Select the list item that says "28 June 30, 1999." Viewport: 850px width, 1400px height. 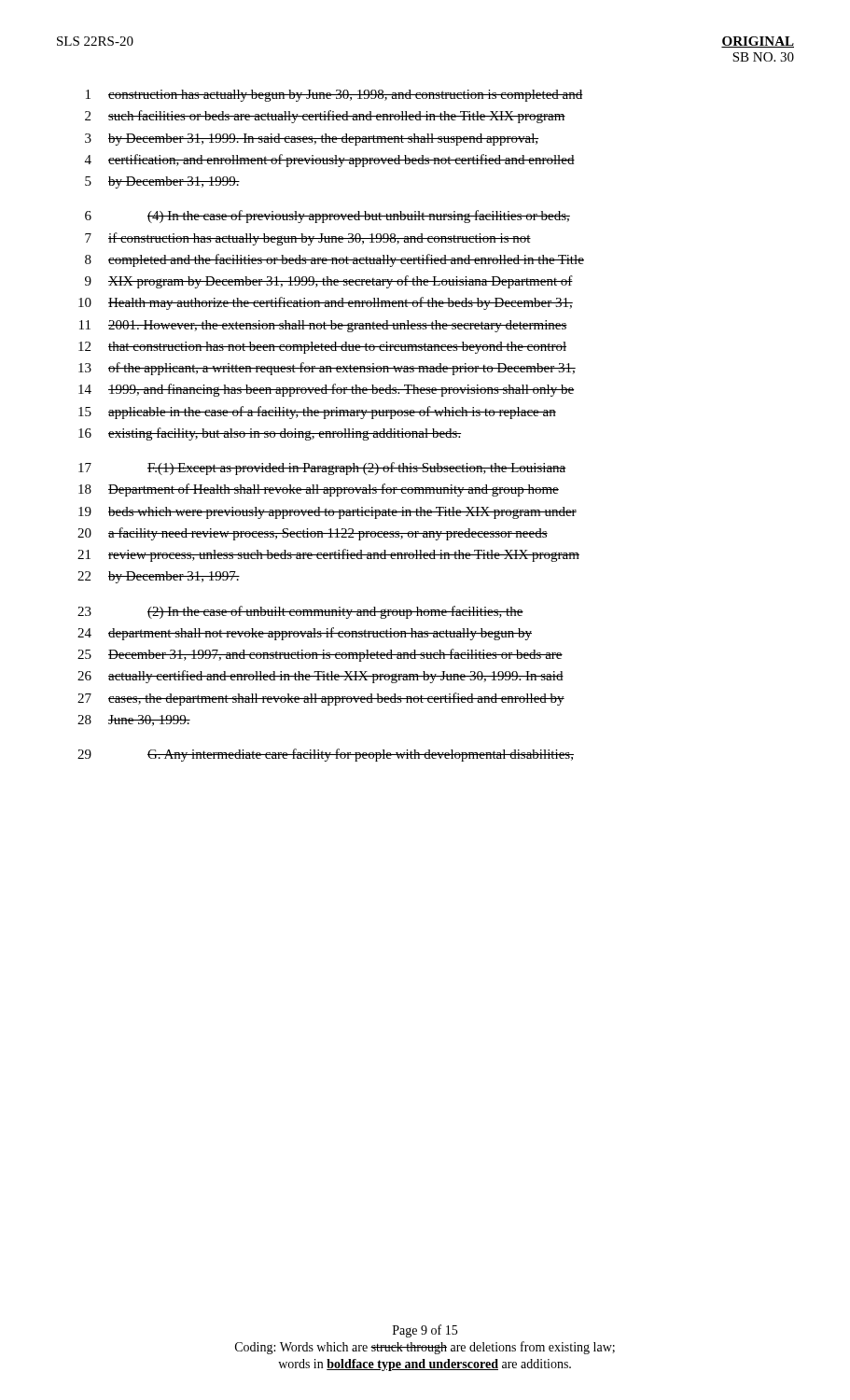(134, 721)
